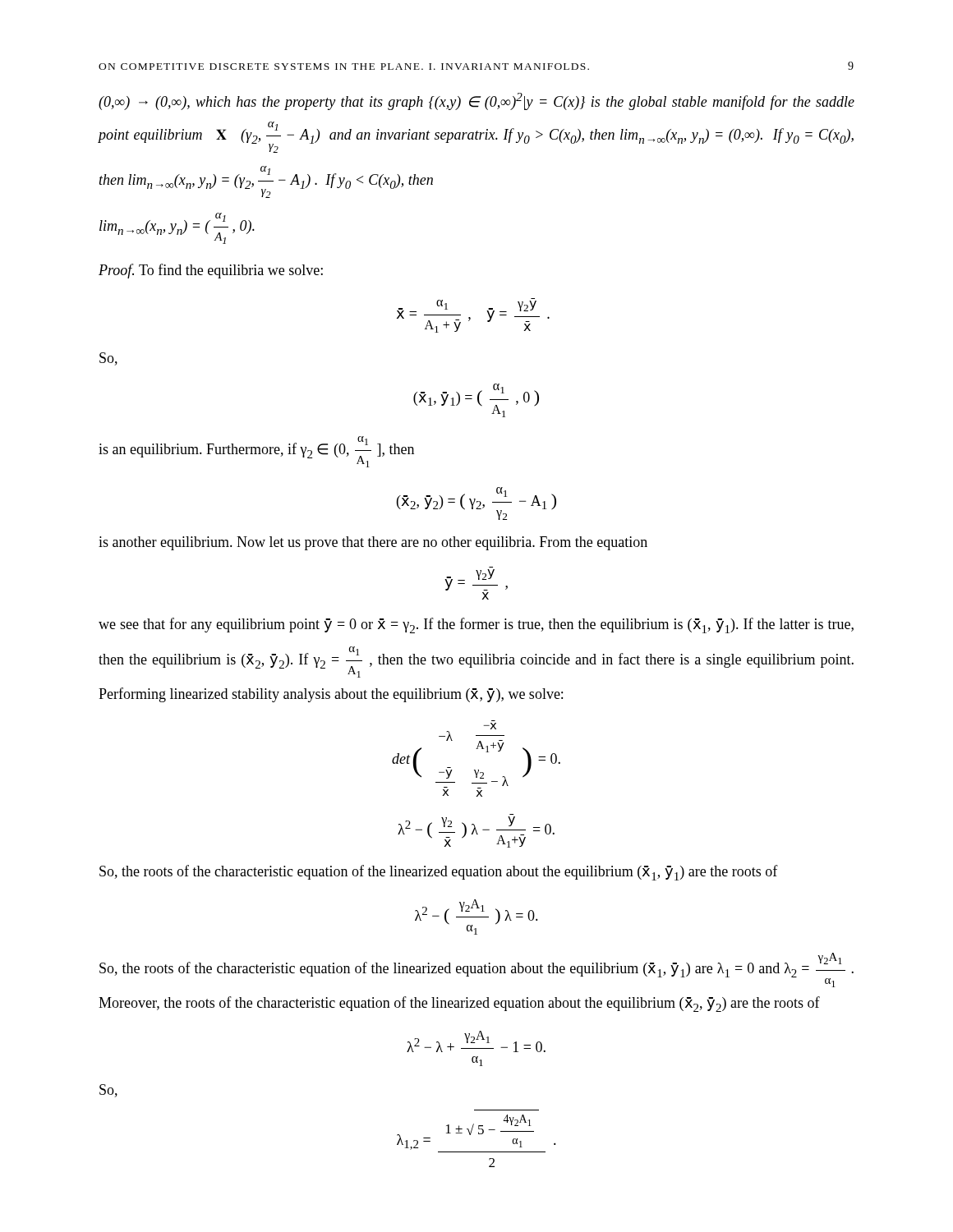Viewport: 953px width, 1232px height.
Task: Locate the formula that opens with "det ( −λ"
Action: point(476,783)
